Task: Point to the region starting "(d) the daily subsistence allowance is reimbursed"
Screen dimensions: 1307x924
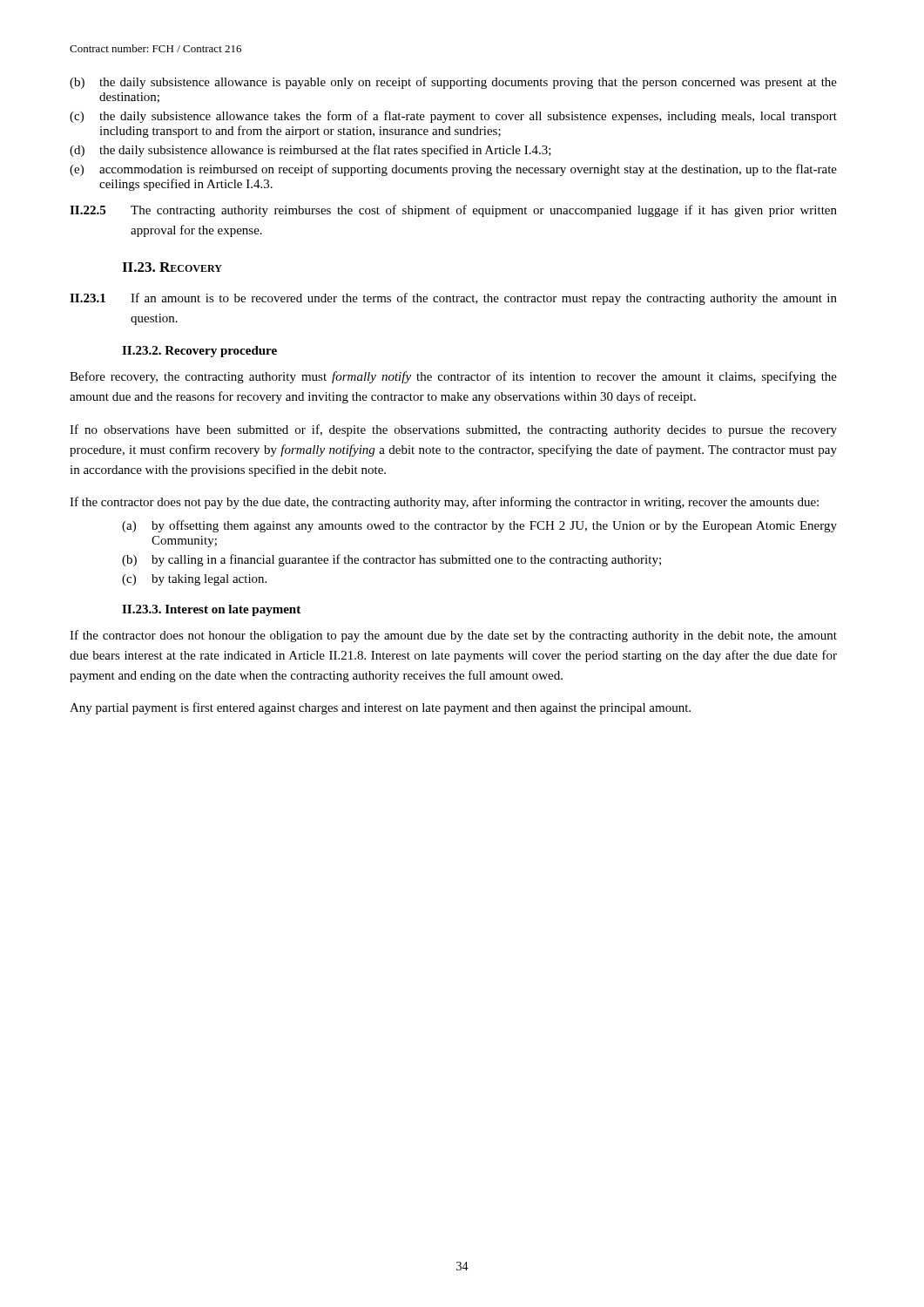Action: coord(453,150)
